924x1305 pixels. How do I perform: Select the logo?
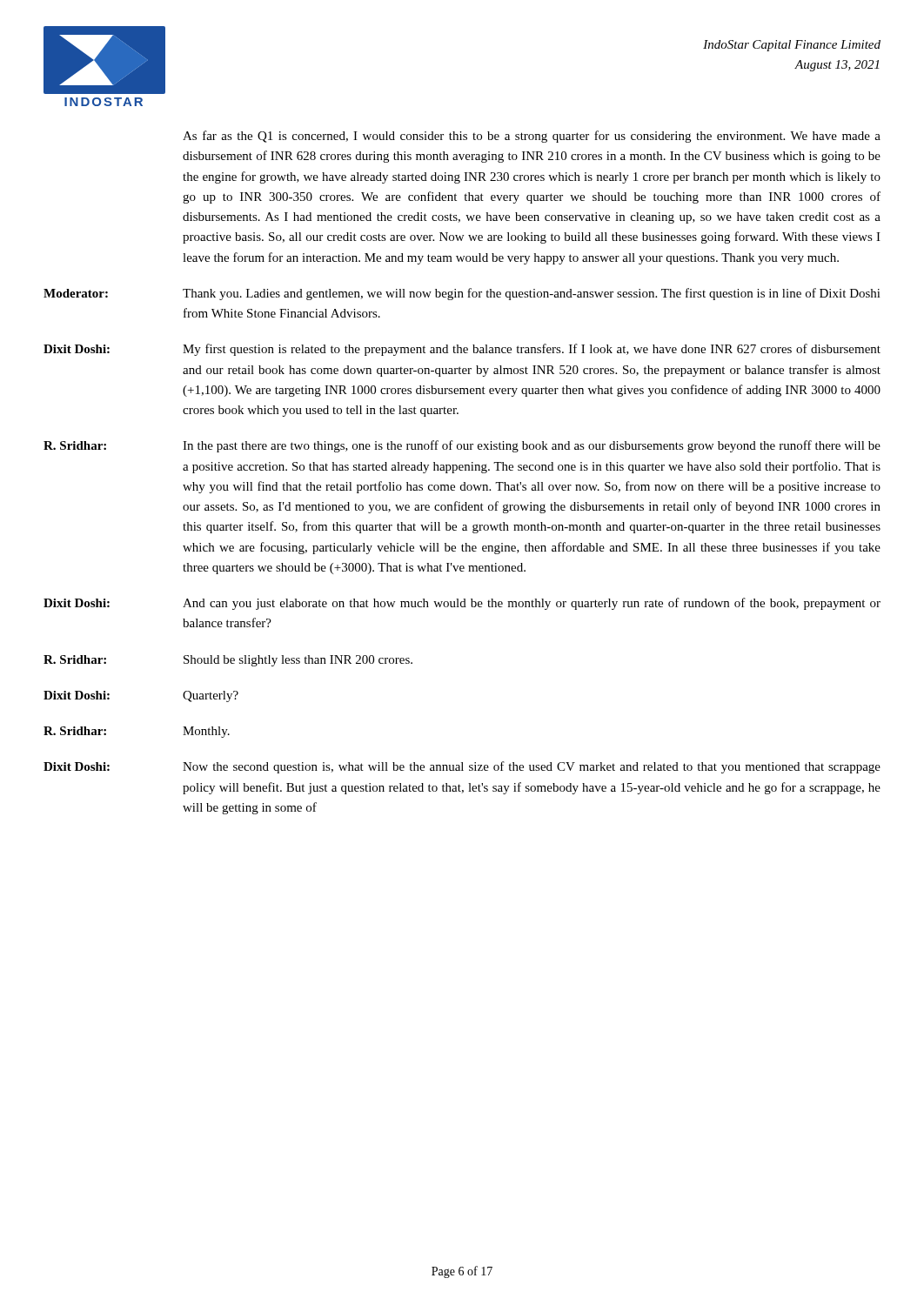click(113, 70)
